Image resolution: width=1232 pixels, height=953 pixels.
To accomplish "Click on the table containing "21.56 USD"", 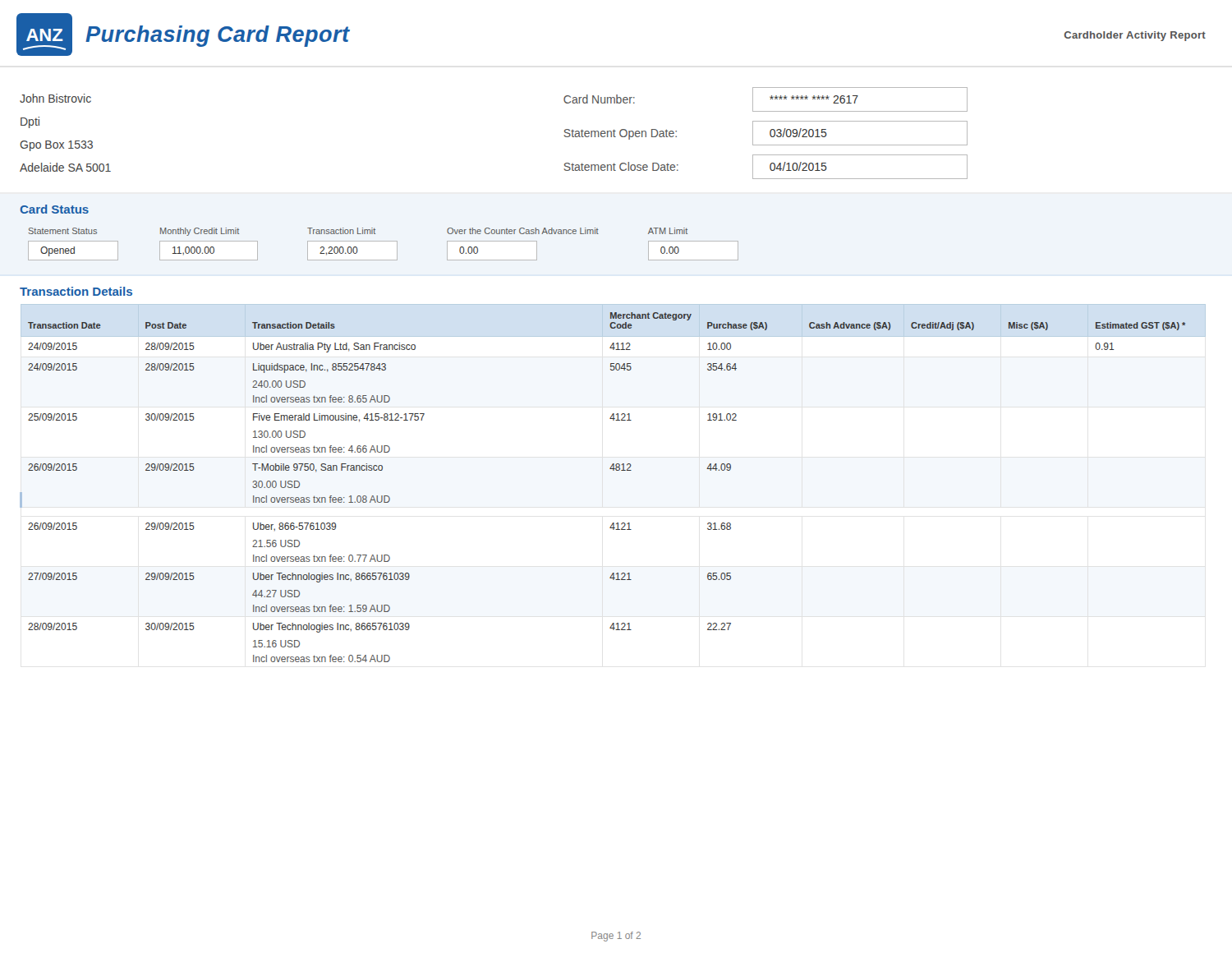I will tap(613, 486).
